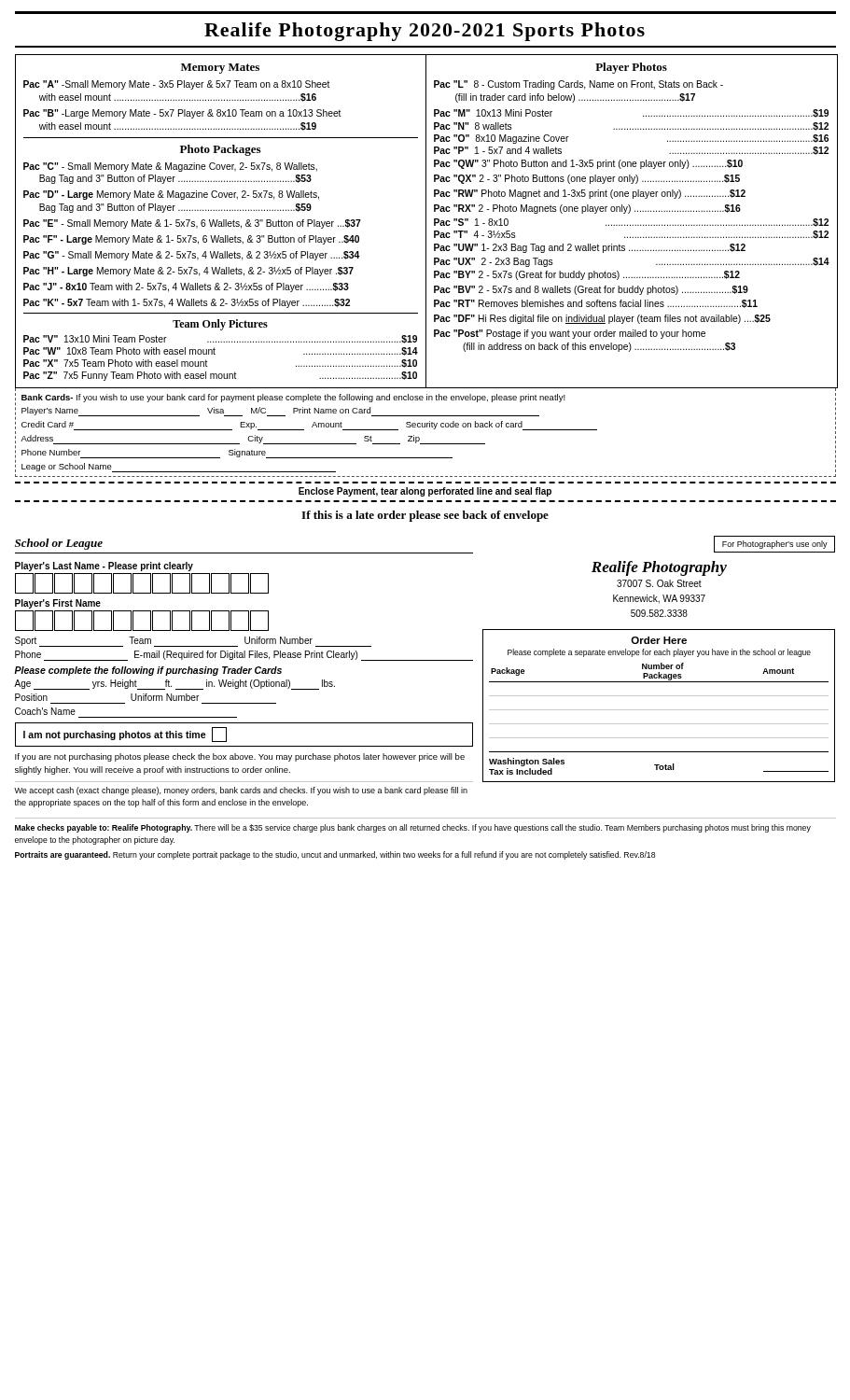The image size is (850, 1400).
Task: Select the list item containing "Pac "D" - Large Memory"
Action: coord(171,201)
